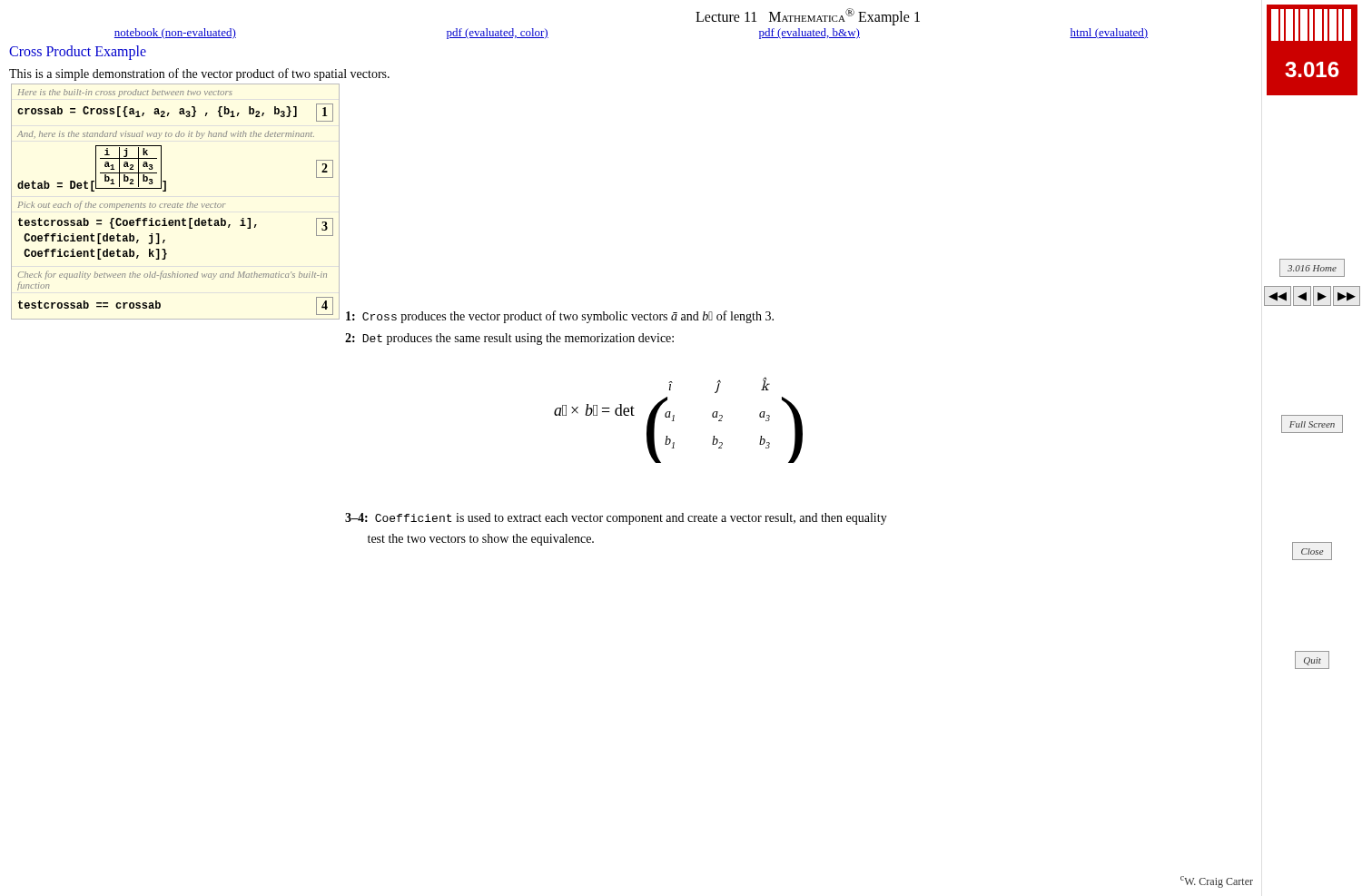Locate the logo
Image resolution: width=1362 pixels, height=896 pixels.
pyautogui.click(x=1312, y=448)
